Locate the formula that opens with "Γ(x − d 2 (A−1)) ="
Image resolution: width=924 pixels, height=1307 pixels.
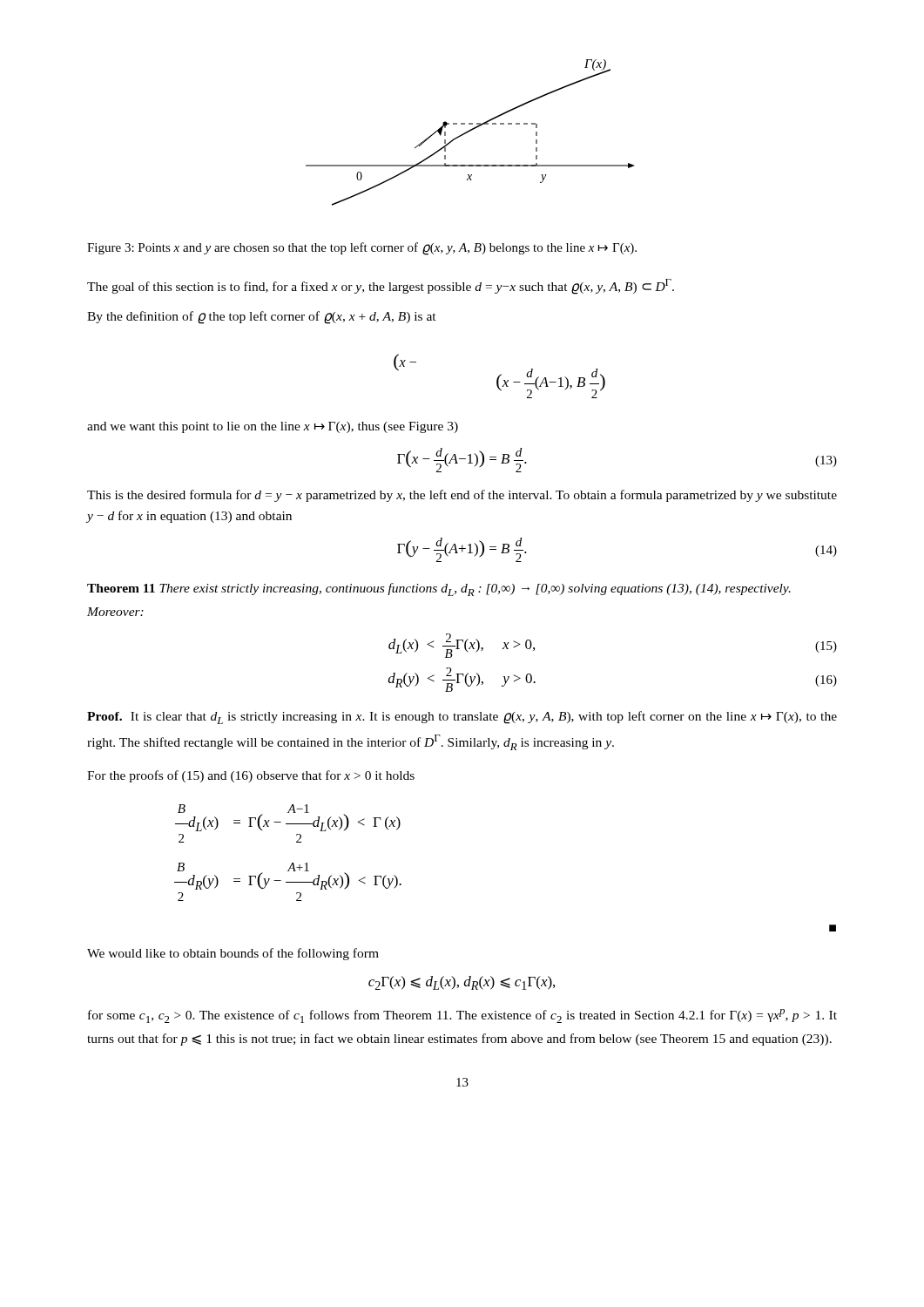[477, 460]
